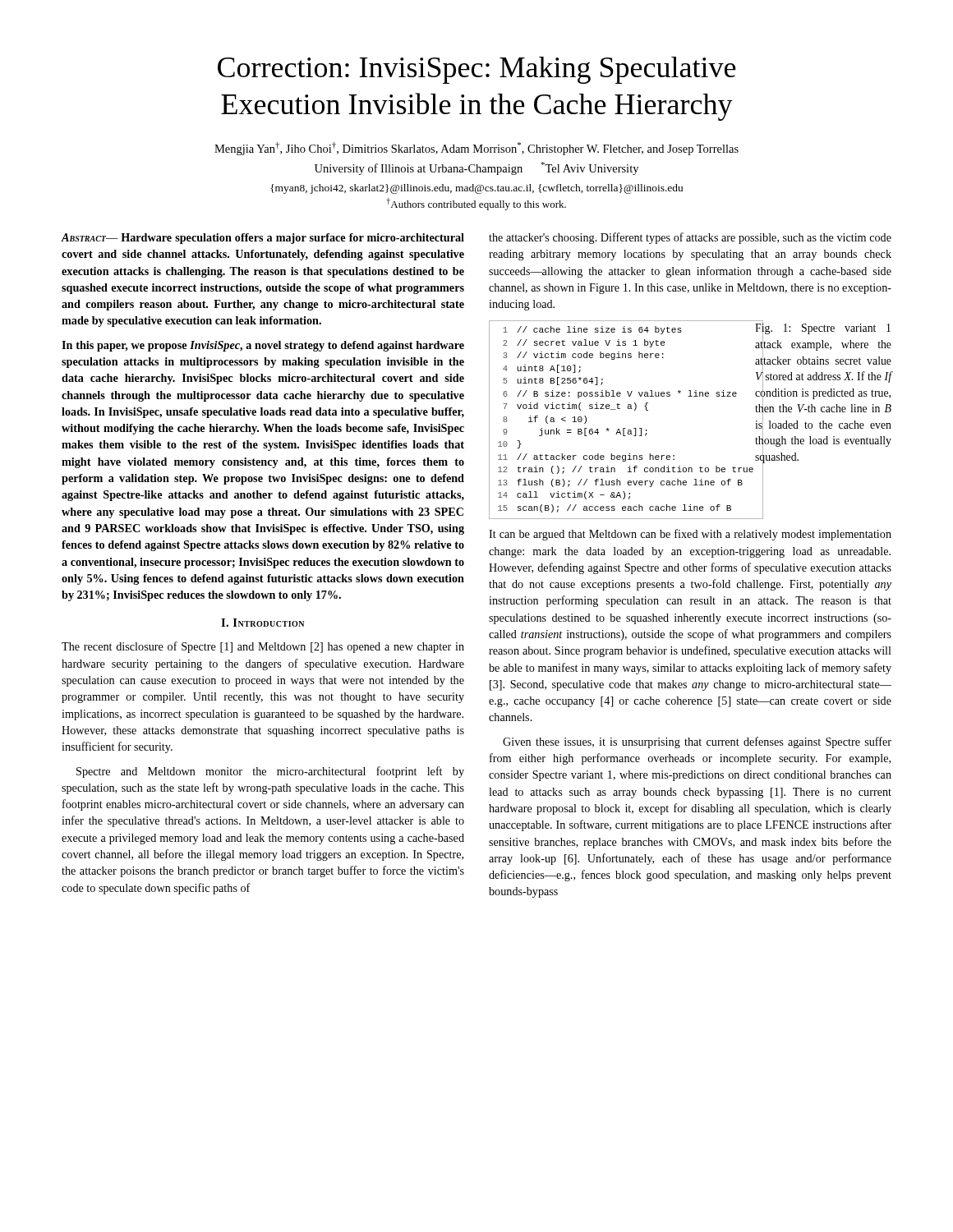Find the block on this page that starts "Abstract— Hardware speculation offers a major"
Viewport: 953px width, 1232px height.
[263, 416]
